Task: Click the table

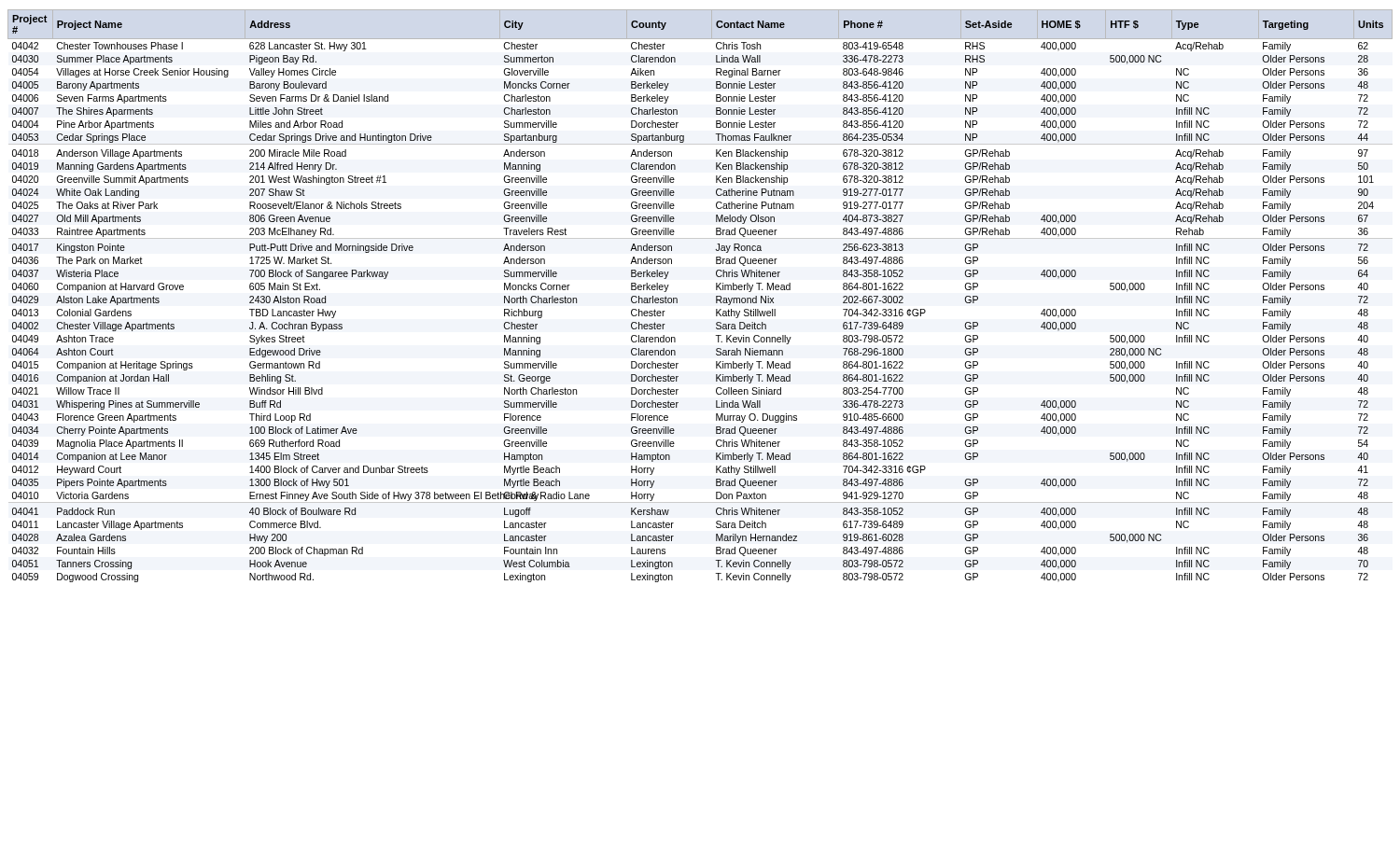Action: tap(700, 296)
